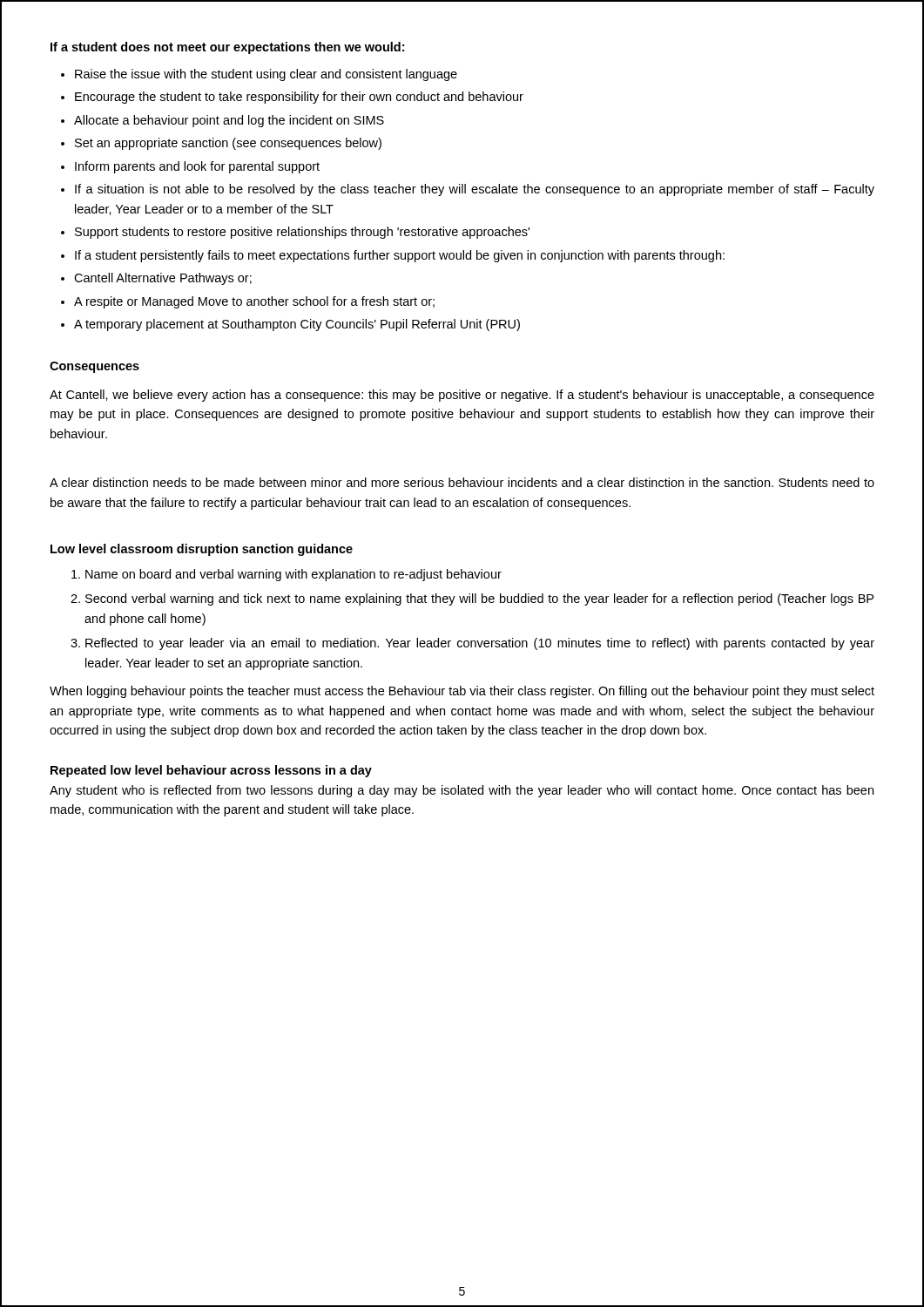Select the element starting "Raise the issue with the student using clear"

[462, 199]
